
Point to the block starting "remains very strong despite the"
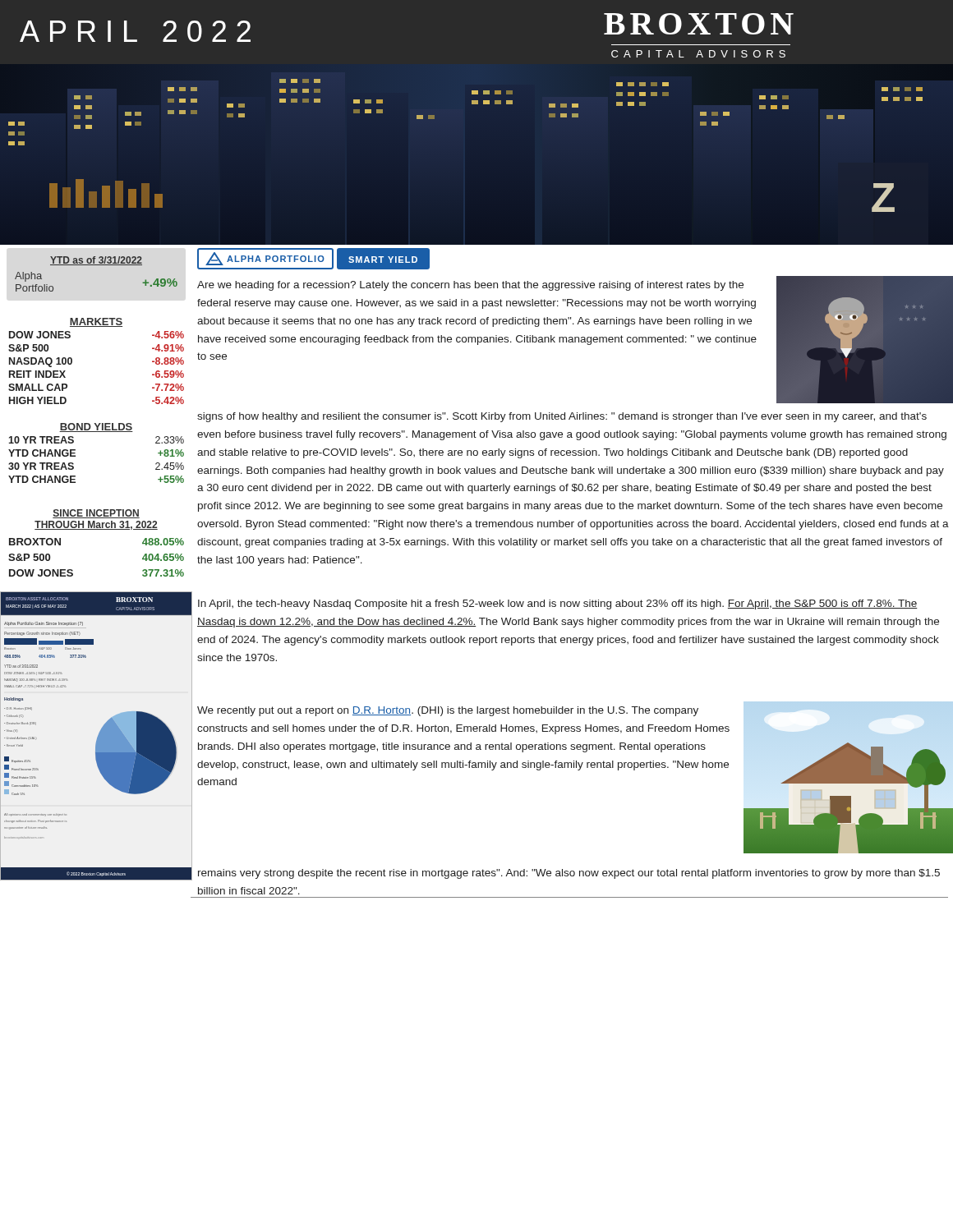coord(569,882)
